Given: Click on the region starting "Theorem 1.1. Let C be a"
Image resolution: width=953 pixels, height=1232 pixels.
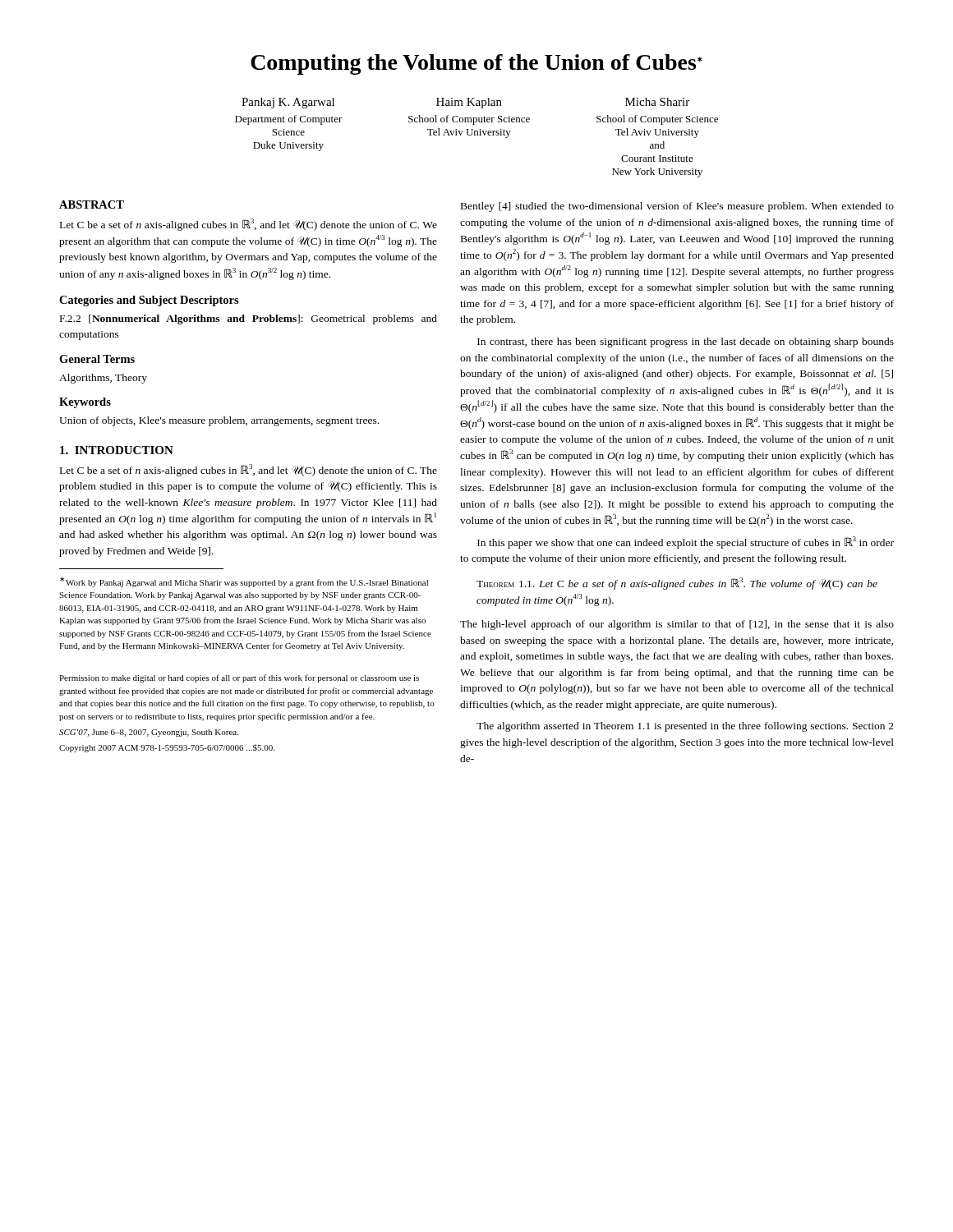Looking at the screenshot, I should point(677,591).
